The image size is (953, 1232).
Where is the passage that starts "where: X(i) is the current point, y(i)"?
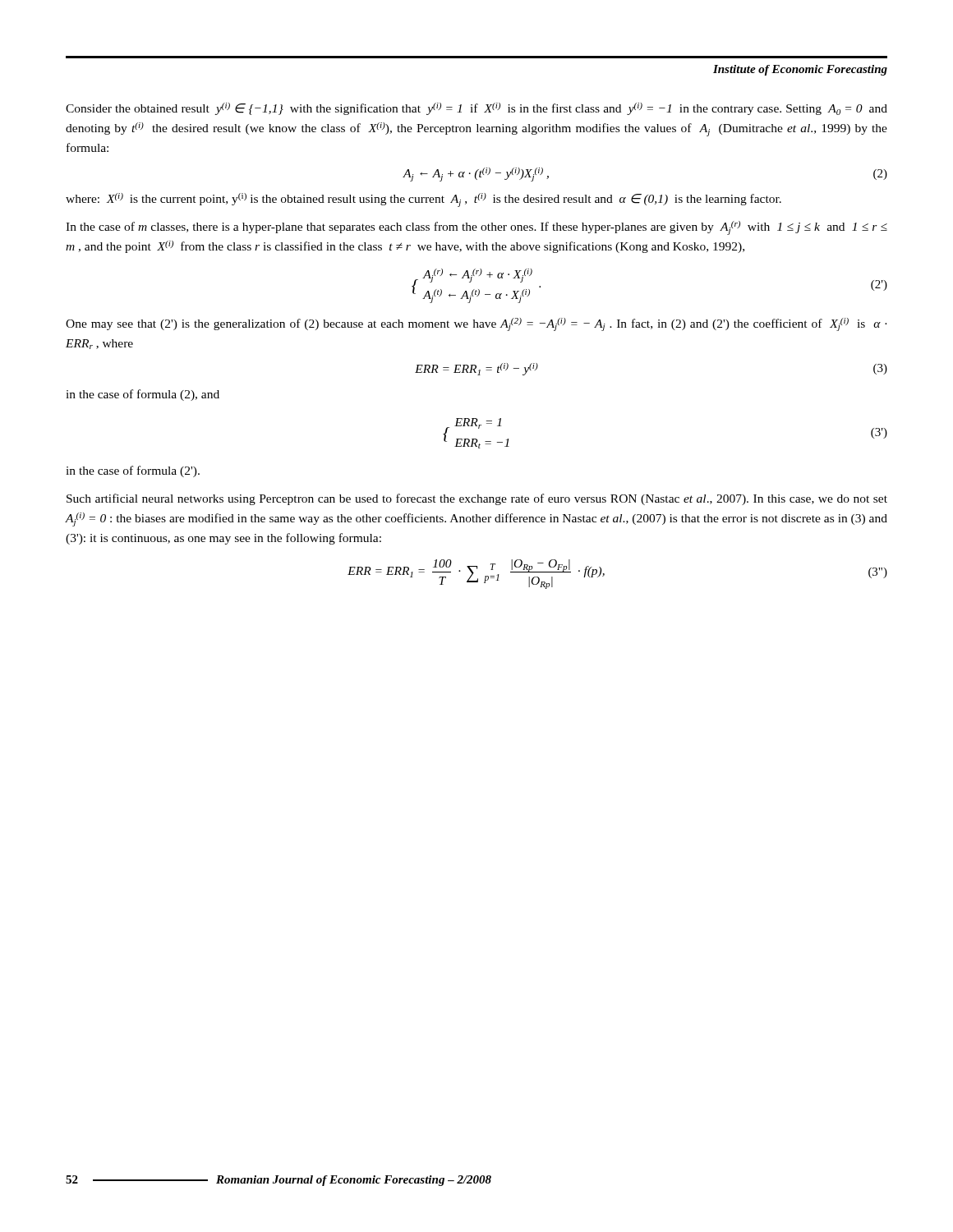(476, 199)
